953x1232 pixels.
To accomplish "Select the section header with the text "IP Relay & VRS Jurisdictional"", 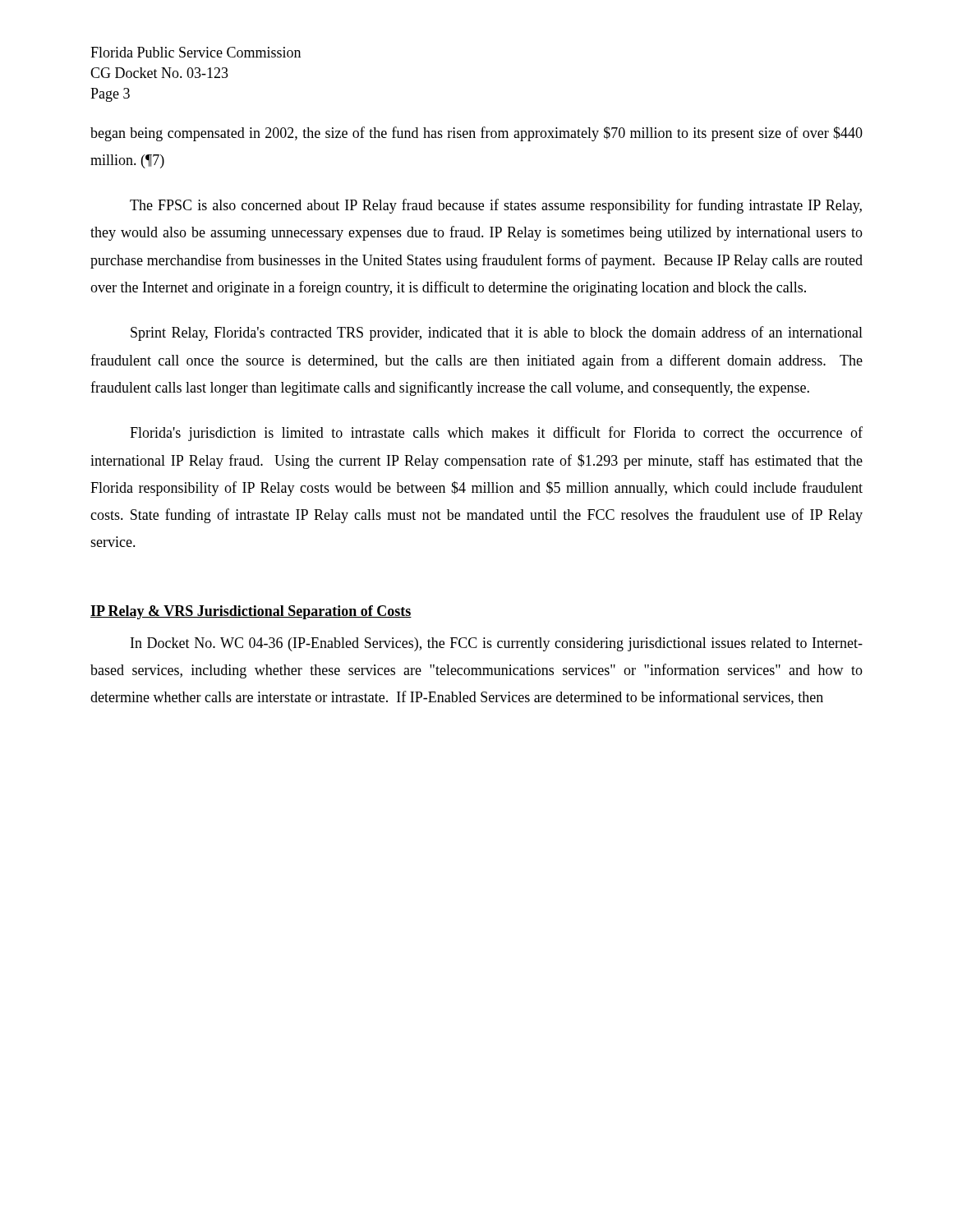I will pyautogui.click(x=251, y=611).
